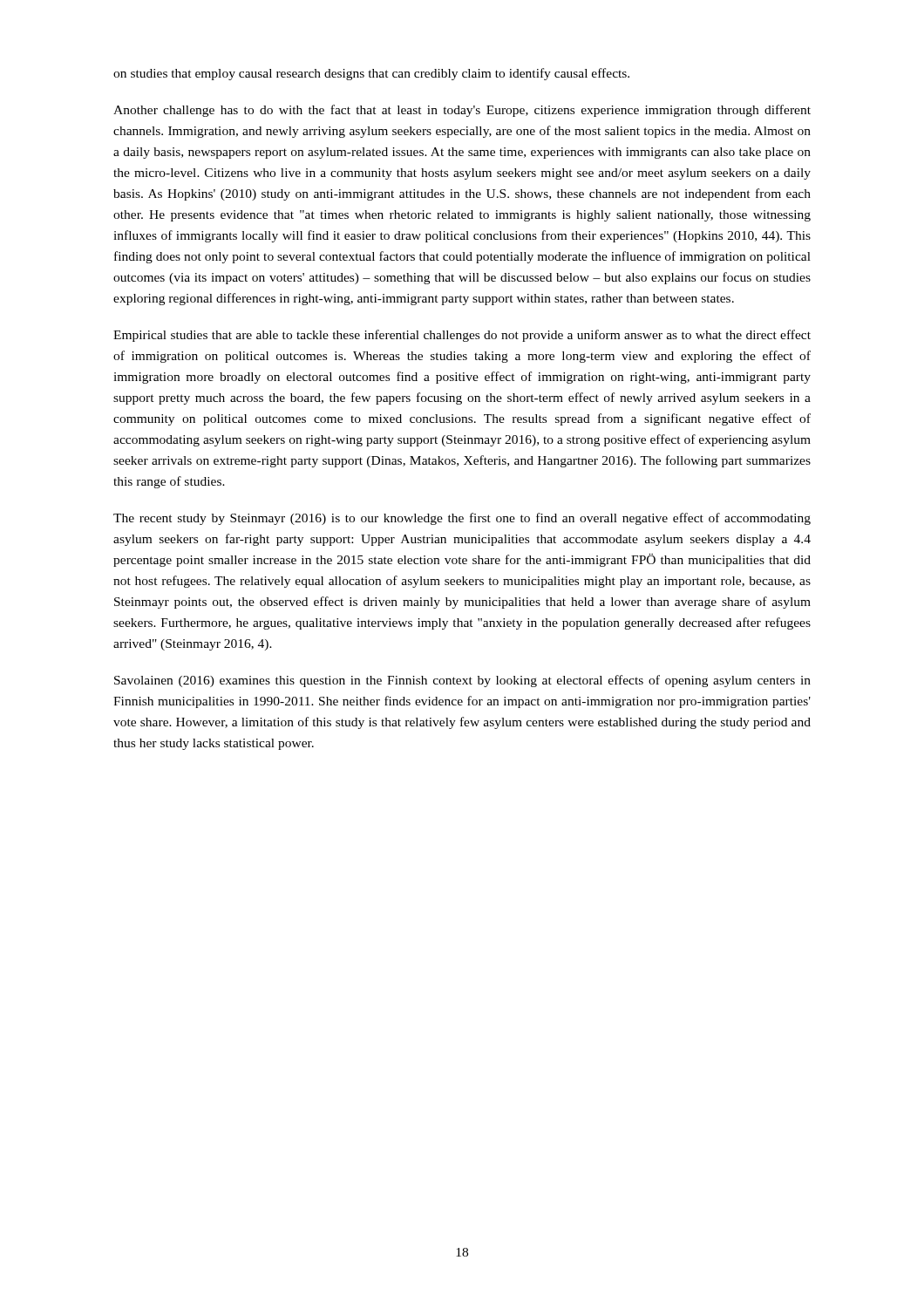The height and width of the screenshot is (1308, 924).
Task: Select the block starting "on studies that employ causal research designs that"
Action: (372, 73)
